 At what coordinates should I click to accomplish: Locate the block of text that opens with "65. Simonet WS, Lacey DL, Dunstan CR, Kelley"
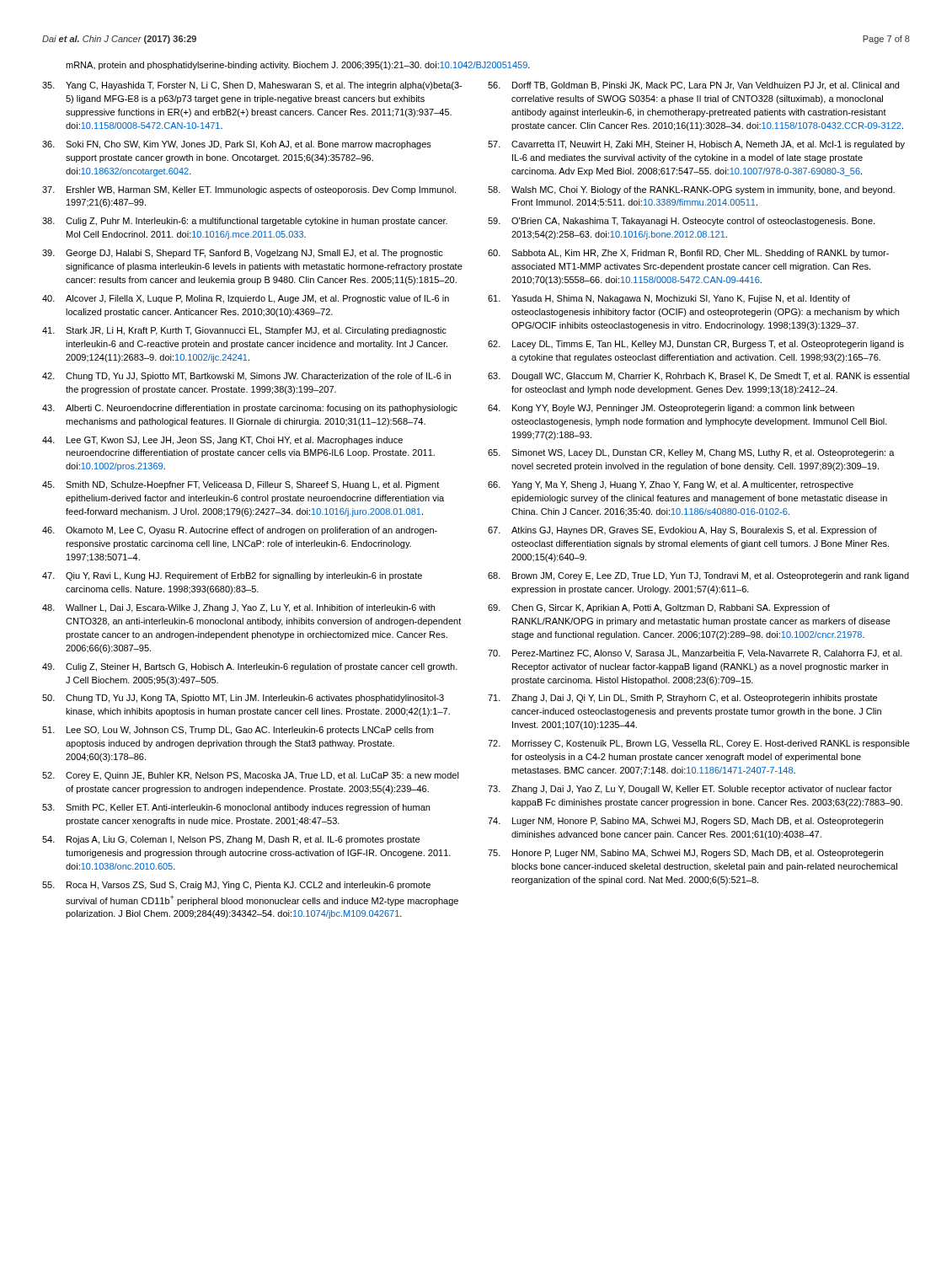[699, 460]
